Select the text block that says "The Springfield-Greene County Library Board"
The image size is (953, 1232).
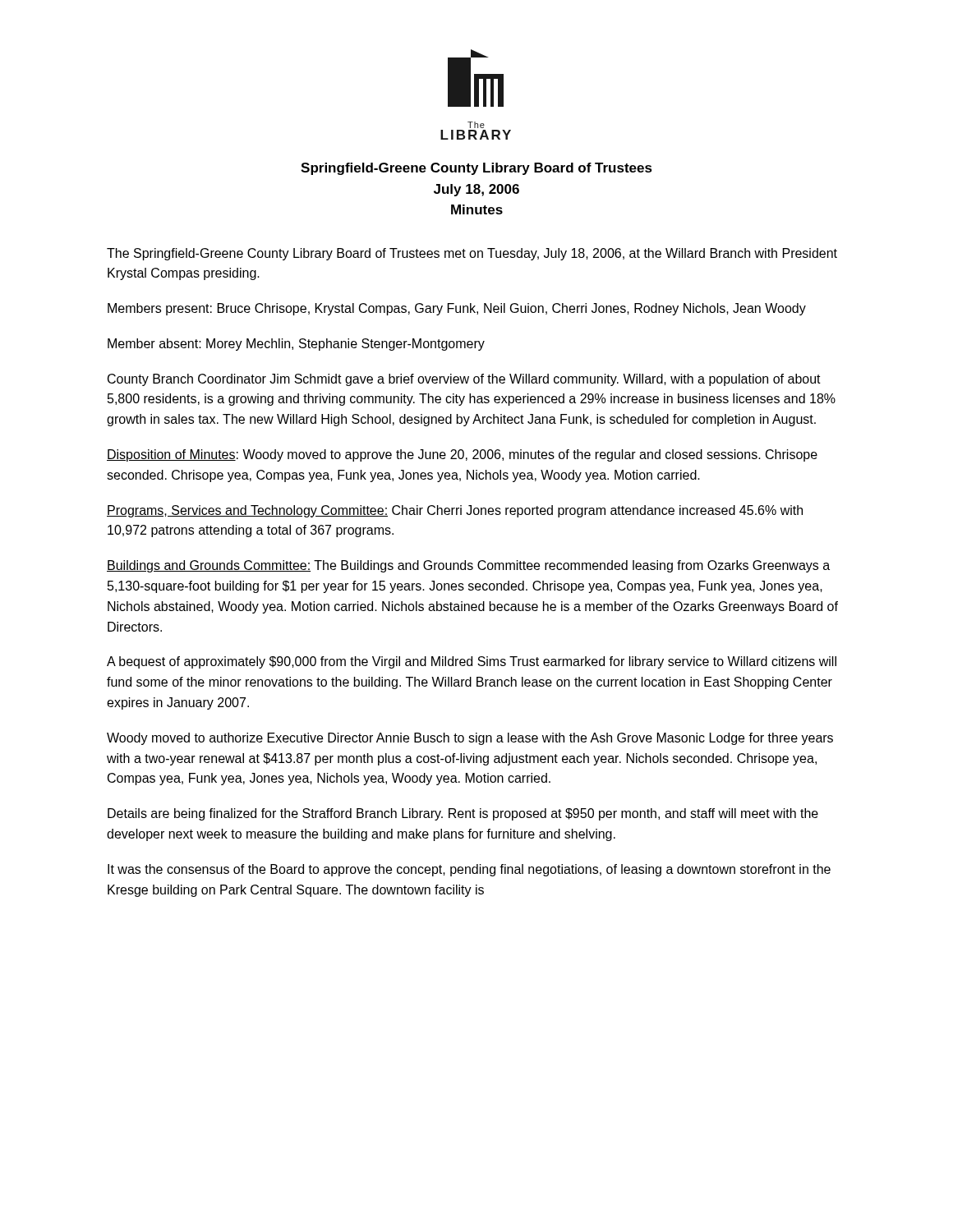[472, 263]
